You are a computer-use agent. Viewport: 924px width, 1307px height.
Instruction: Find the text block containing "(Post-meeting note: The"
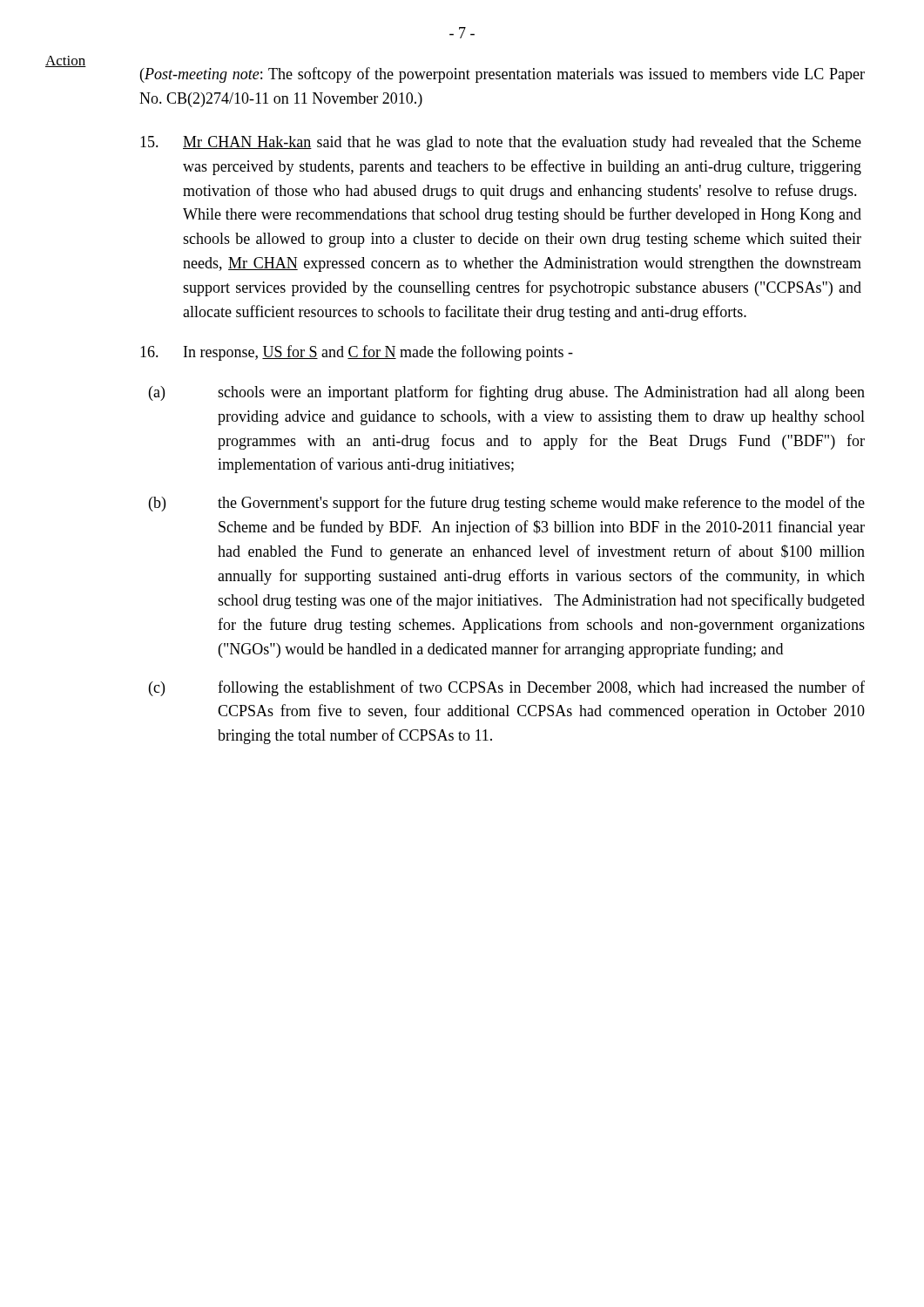tap(502, 86)
